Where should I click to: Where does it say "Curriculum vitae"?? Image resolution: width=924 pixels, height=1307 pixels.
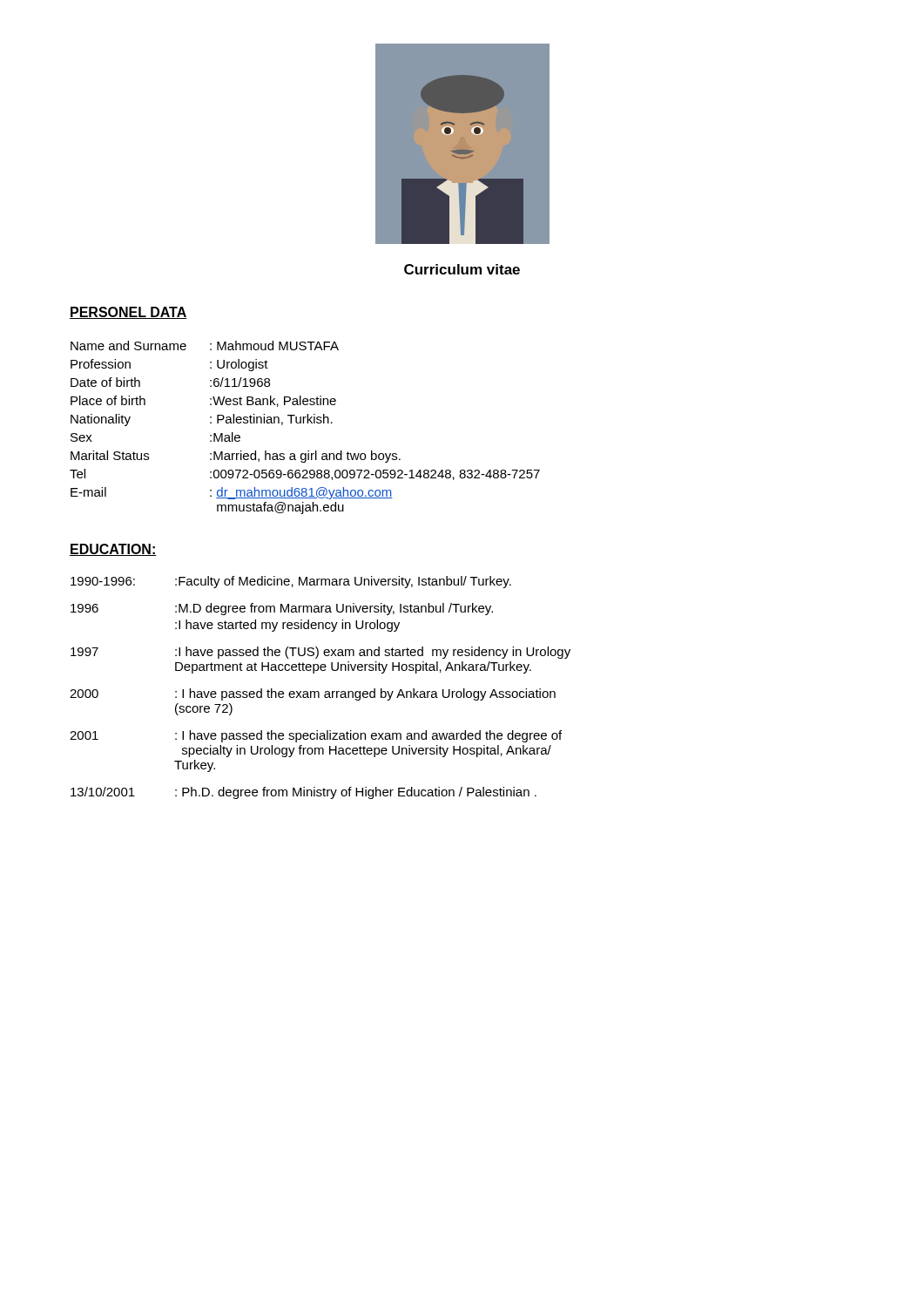pos(462,270)
